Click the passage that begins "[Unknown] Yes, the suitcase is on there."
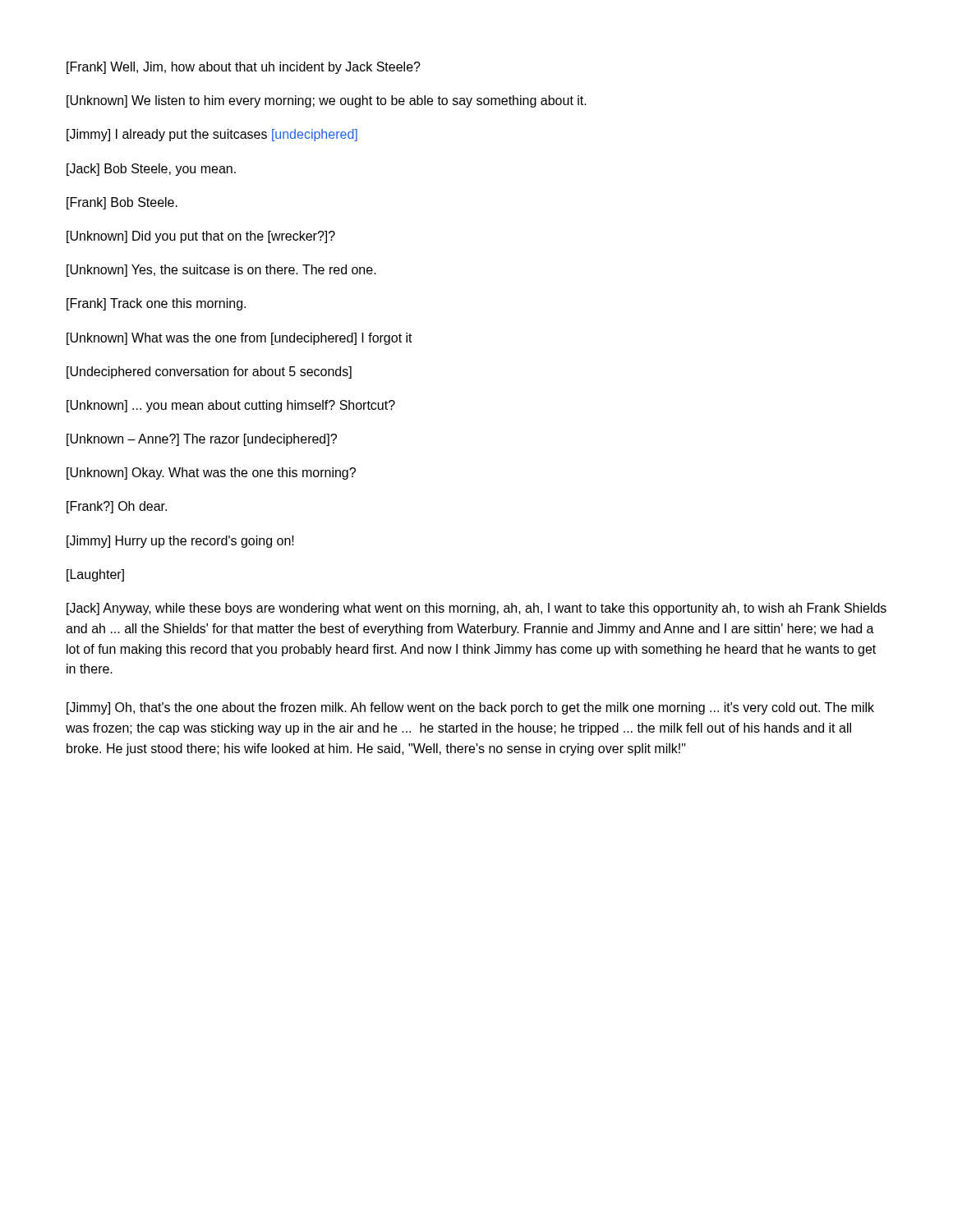The image size is (953, 1232). coord(221,270)
